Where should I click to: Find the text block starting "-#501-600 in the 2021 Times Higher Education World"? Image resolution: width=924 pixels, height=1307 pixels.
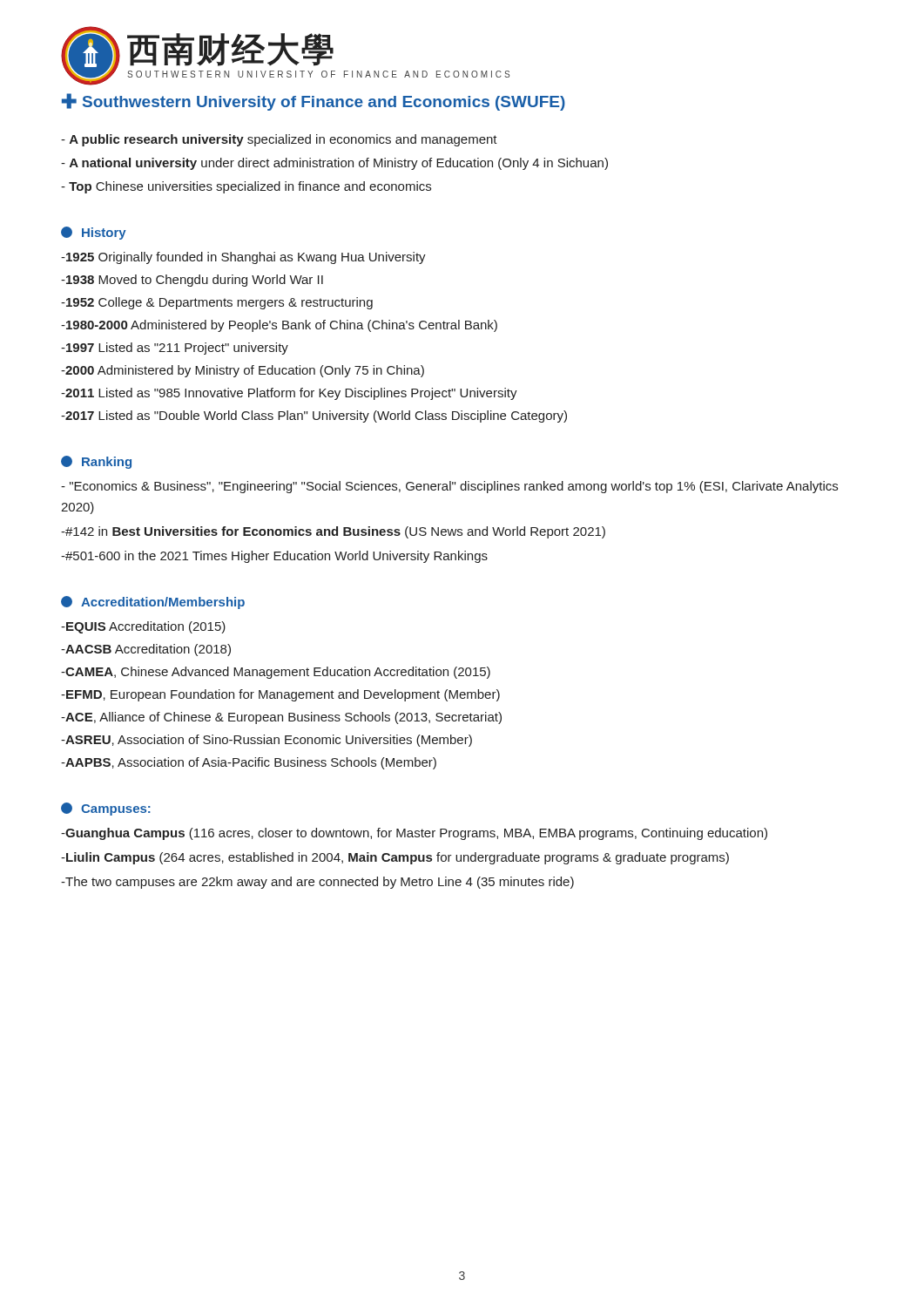pyautogui.click(x=274, y=555)
